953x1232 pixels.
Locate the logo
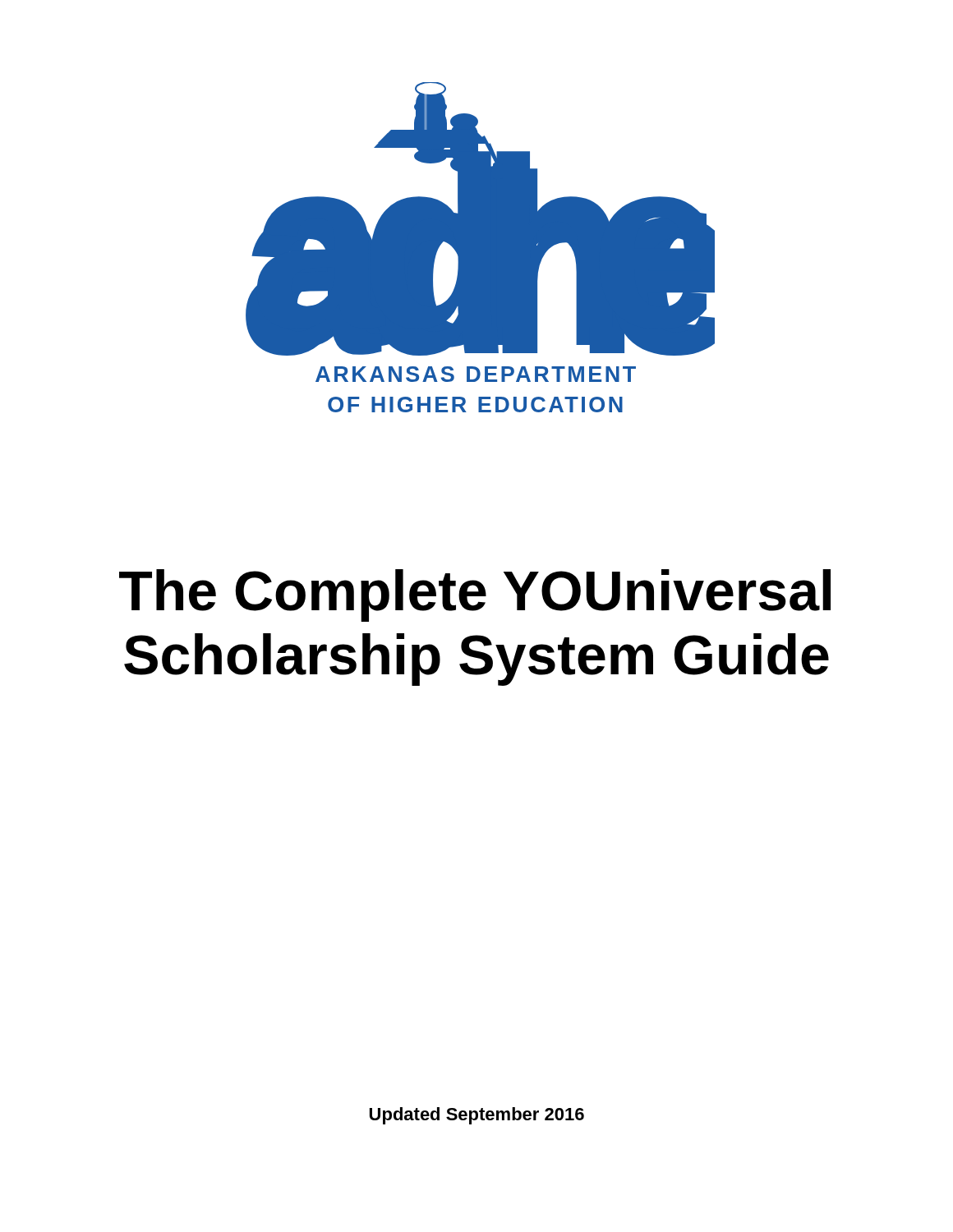476,256
